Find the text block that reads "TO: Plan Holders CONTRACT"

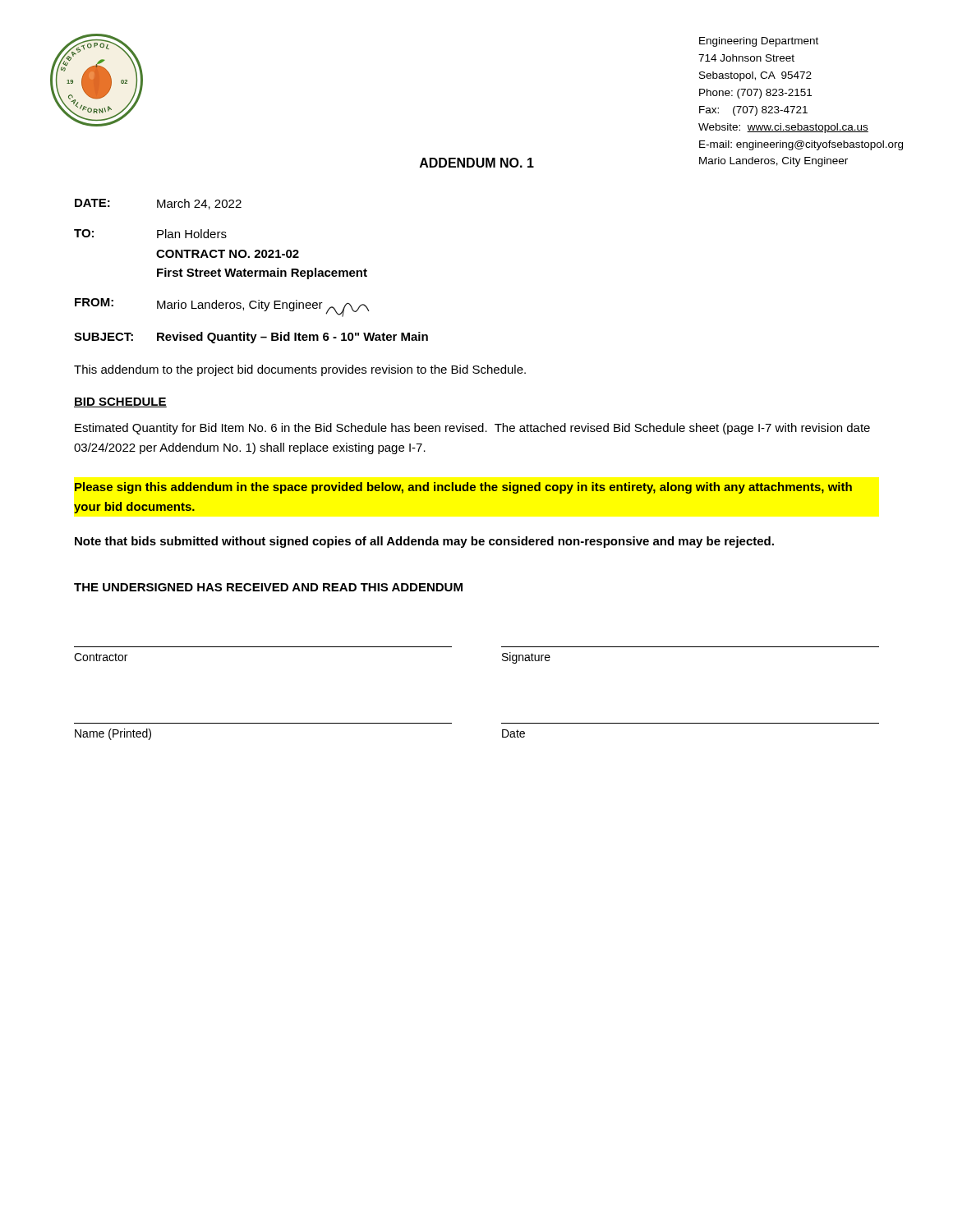(221, 254)
